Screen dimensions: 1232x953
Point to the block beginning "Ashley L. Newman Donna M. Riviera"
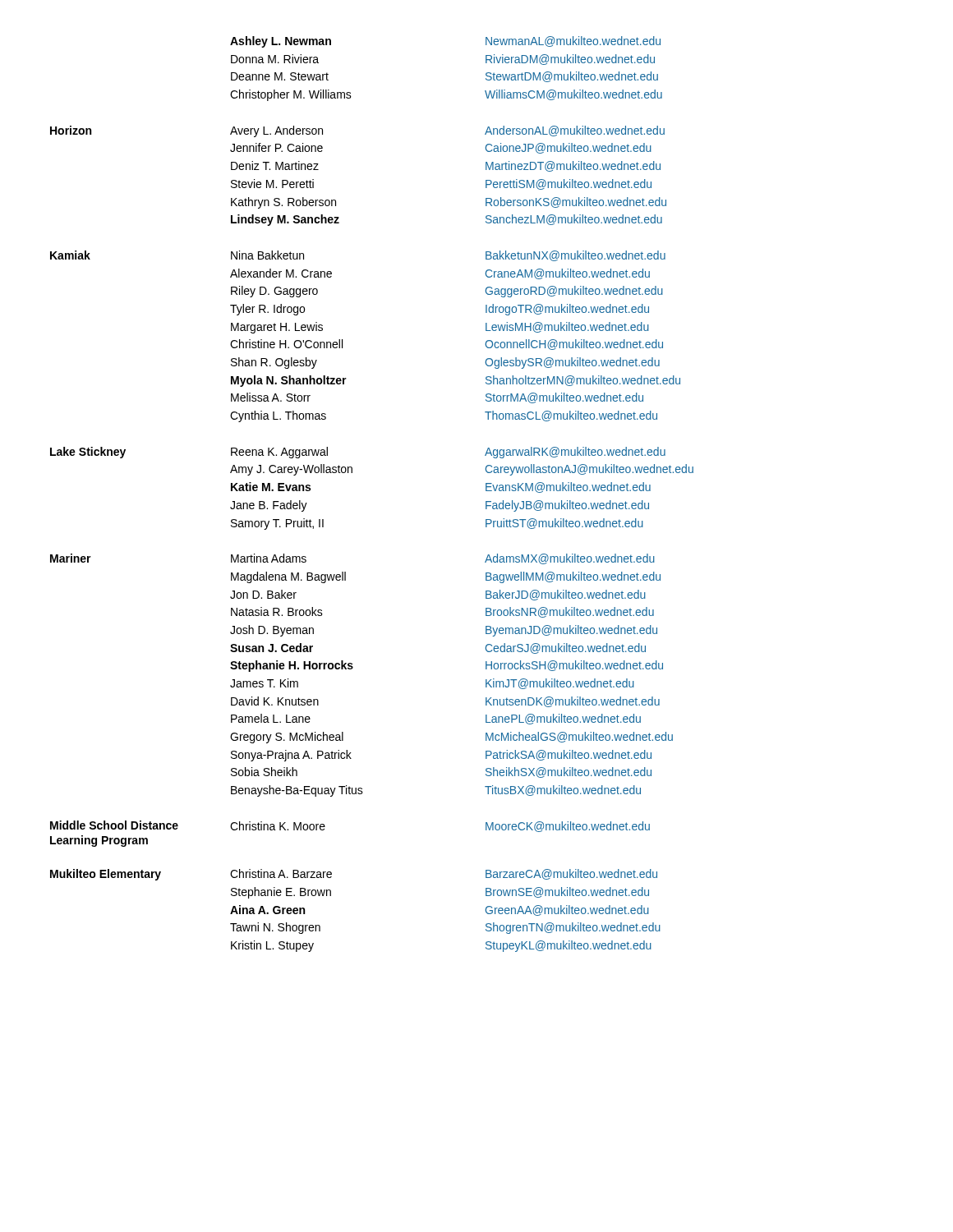[281, 42]
